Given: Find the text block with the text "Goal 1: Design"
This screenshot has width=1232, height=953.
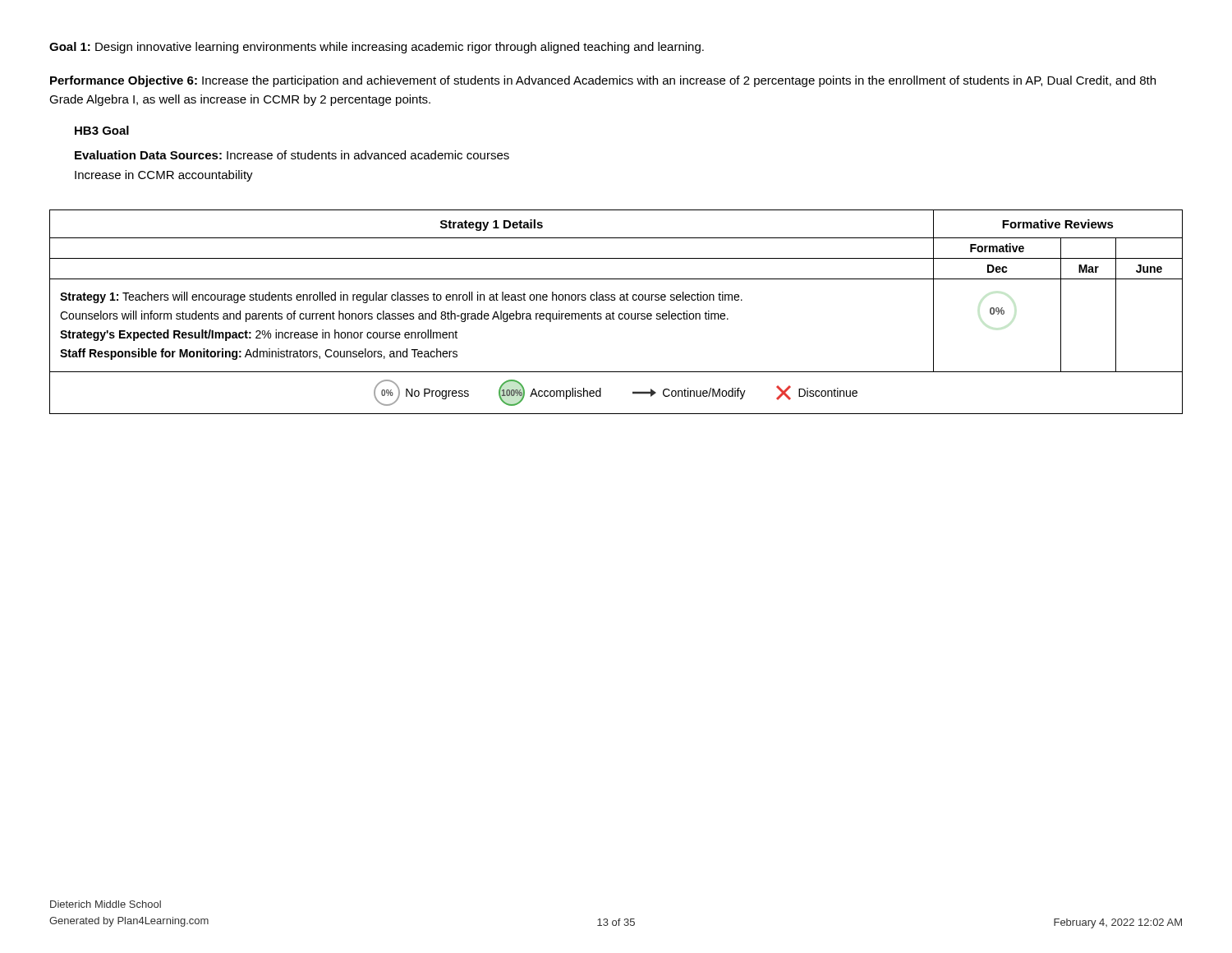Looking at the screenshot, I should pos(377,46).
